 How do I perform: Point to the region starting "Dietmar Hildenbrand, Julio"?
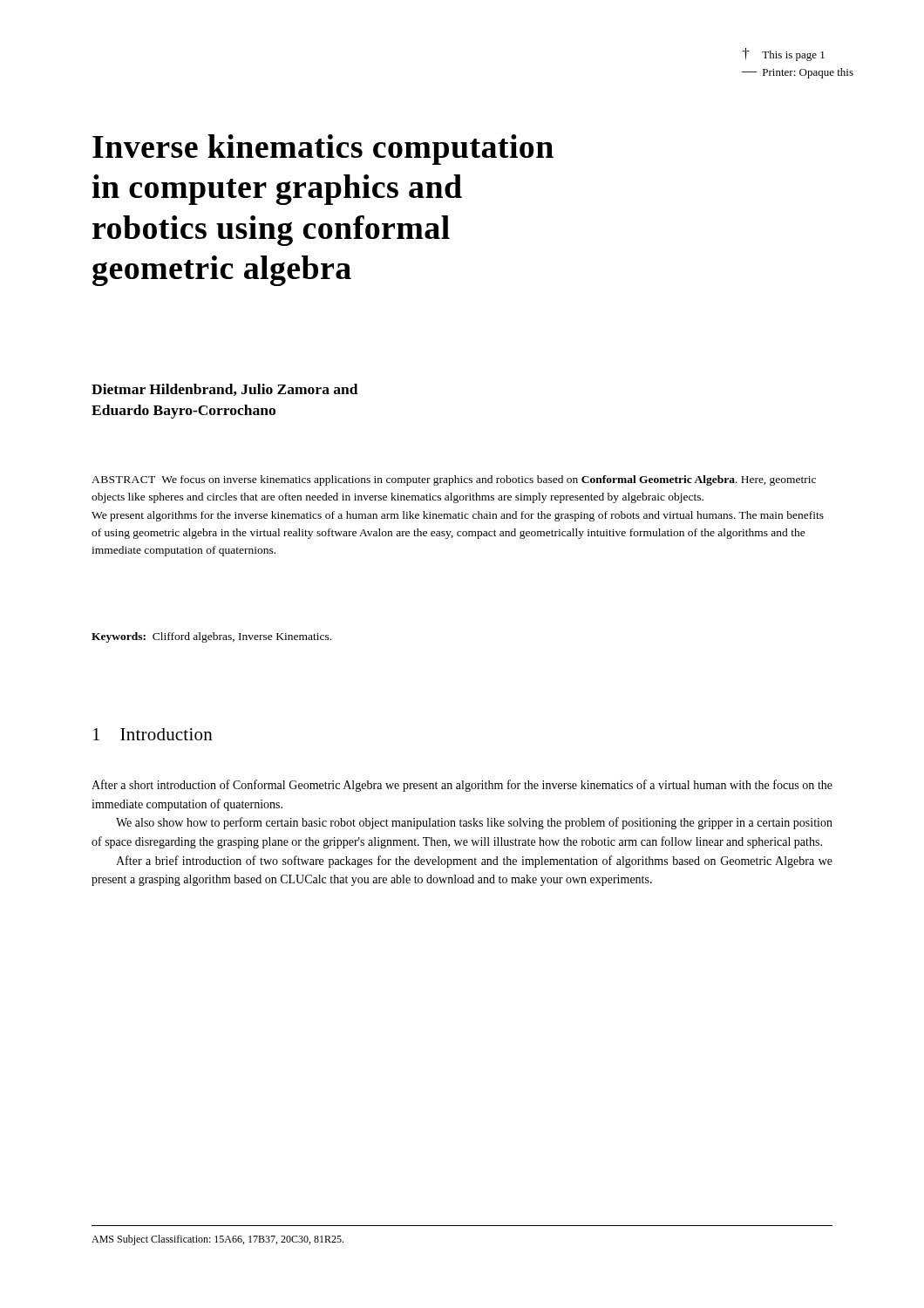[225, 390]
